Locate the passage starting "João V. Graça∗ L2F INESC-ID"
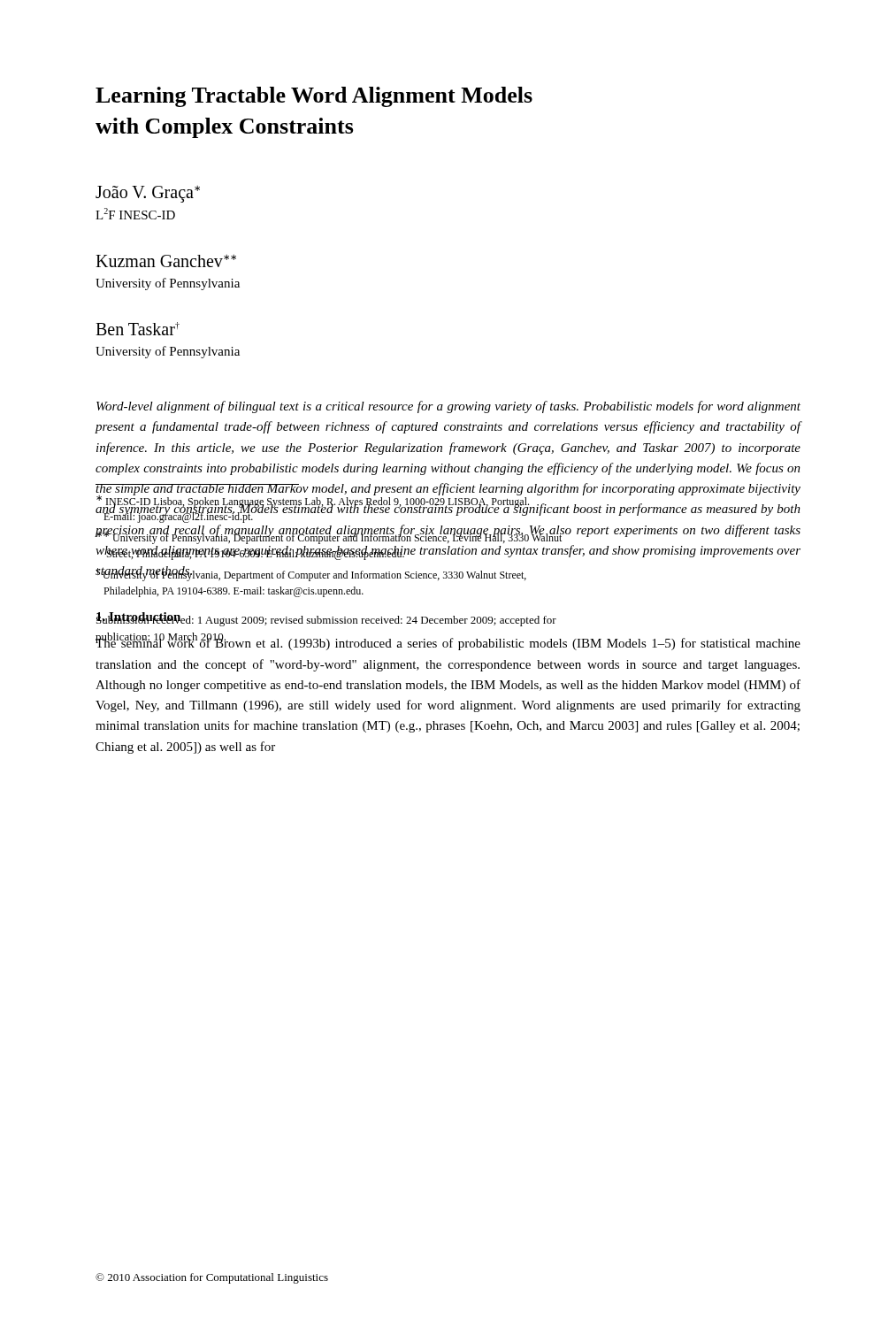This screenshot has width=896, height=1327. point(148,194)
